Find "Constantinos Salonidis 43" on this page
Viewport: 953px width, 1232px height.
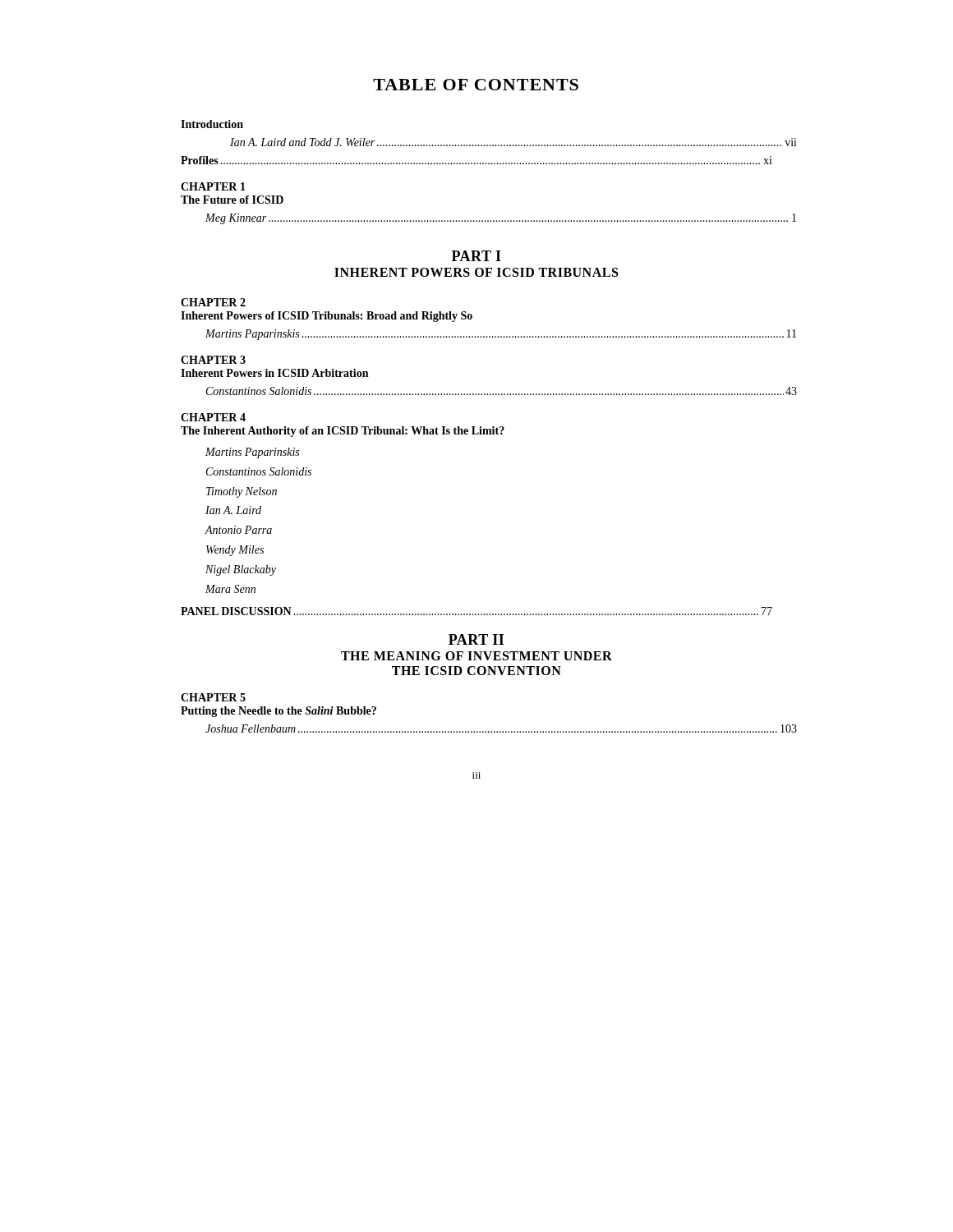[x=501, y=392]
